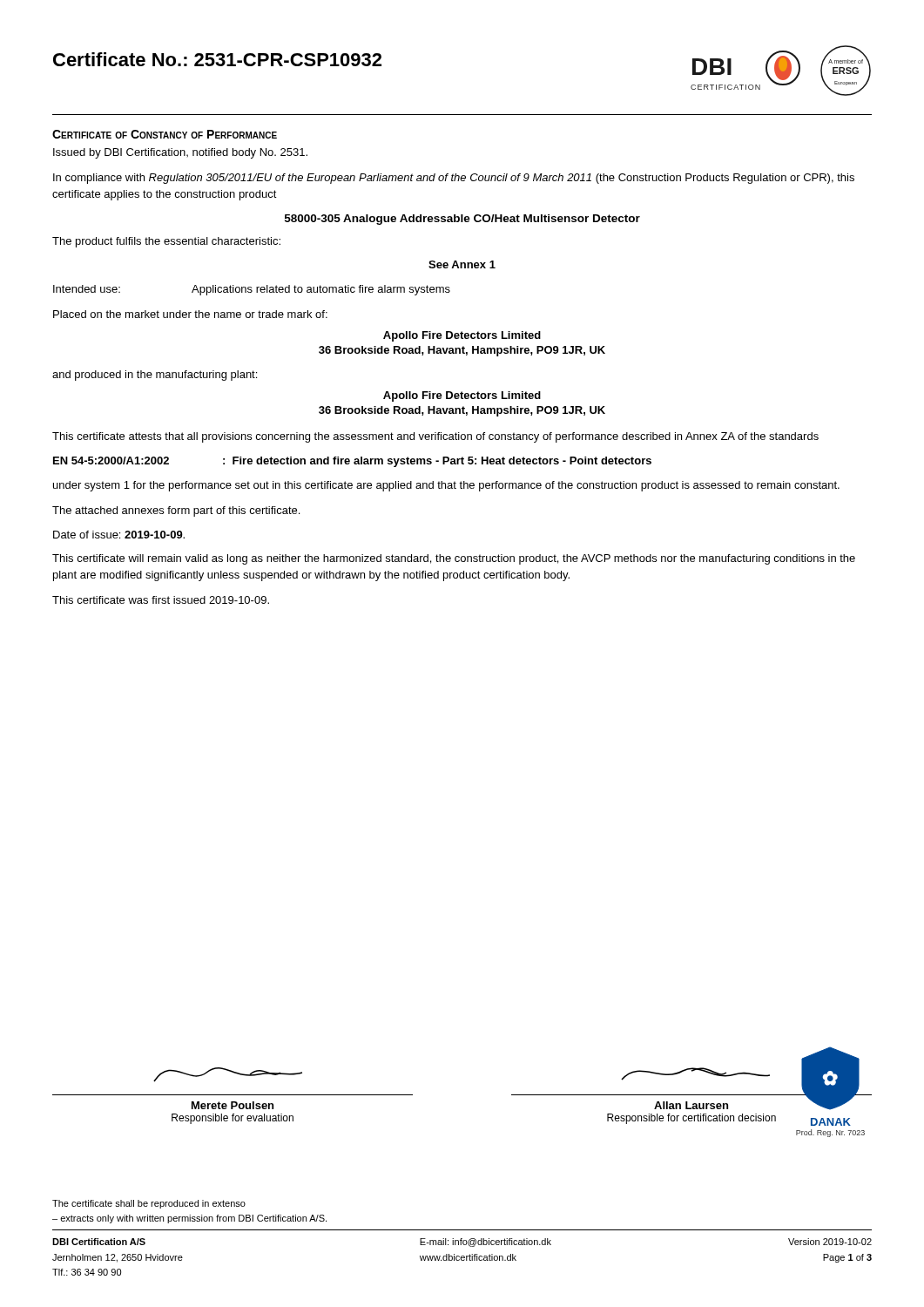Navigate to the text starting "Allan Laursen Responsible for certification"
This screenshot has width=924, height=1307.
click(x=691, y=1085)
